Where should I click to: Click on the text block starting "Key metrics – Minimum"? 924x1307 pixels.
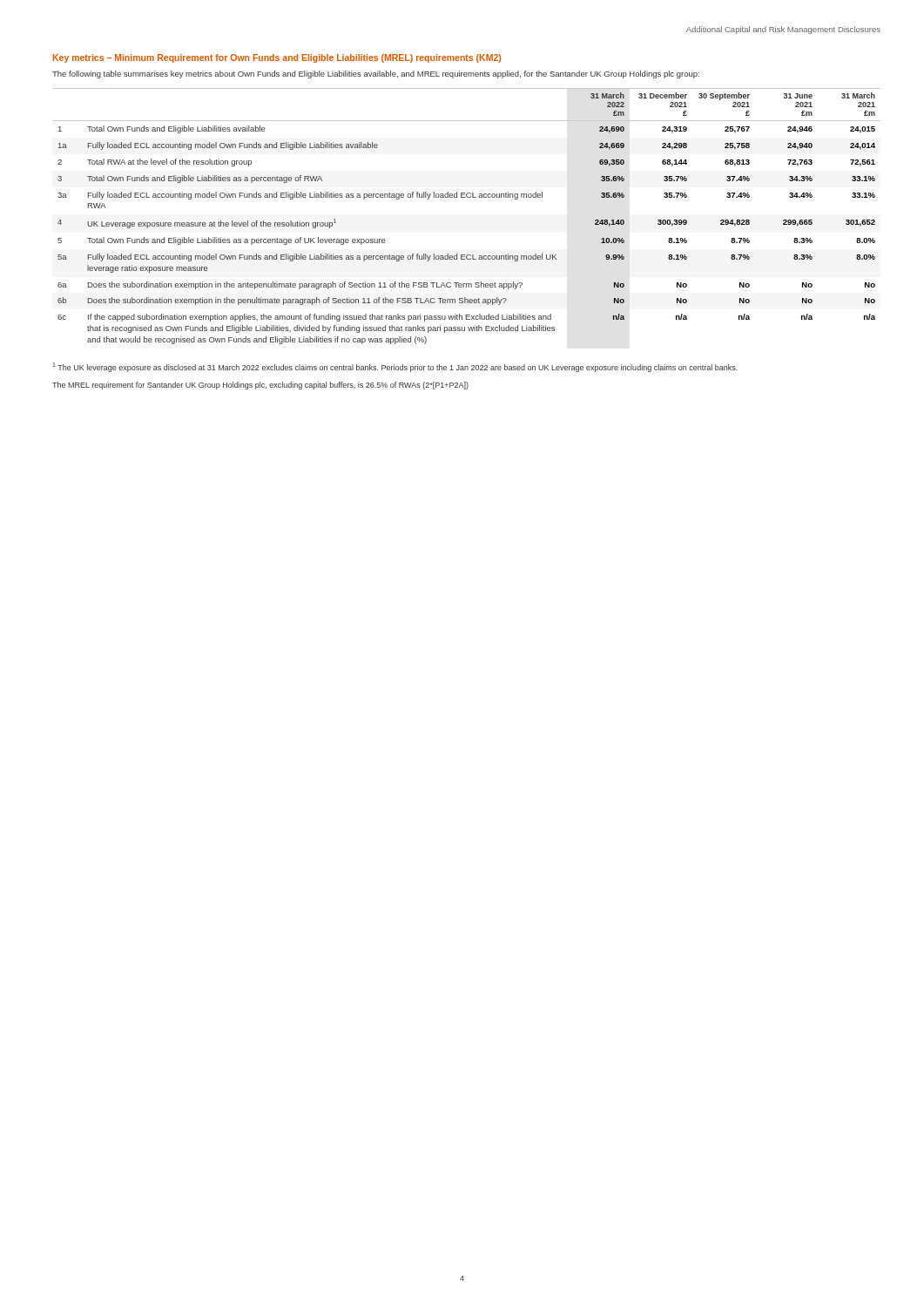coord(277,58)
